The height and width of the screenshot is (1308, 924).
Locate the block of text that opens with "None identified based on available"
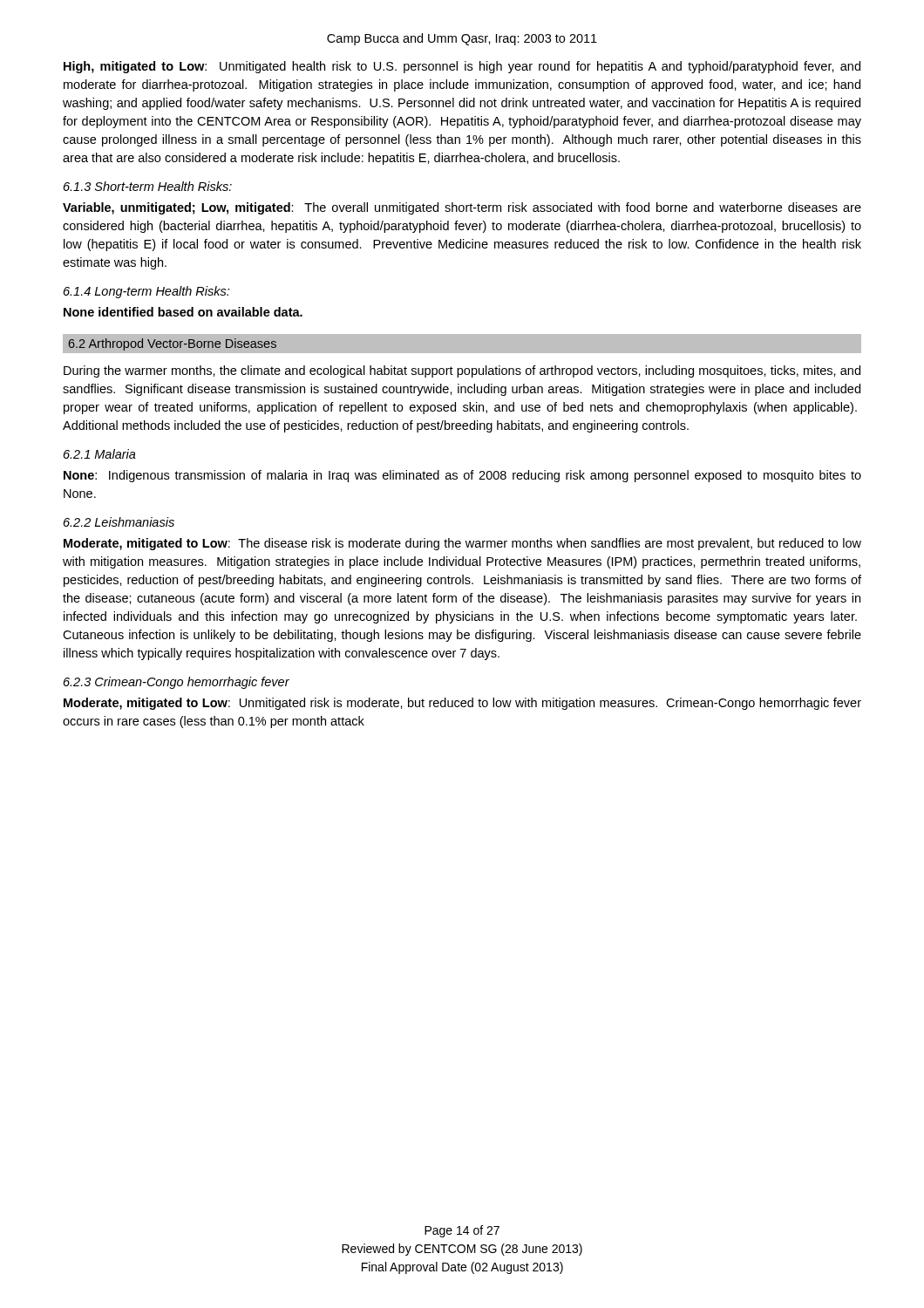click(x=183, y=312)
